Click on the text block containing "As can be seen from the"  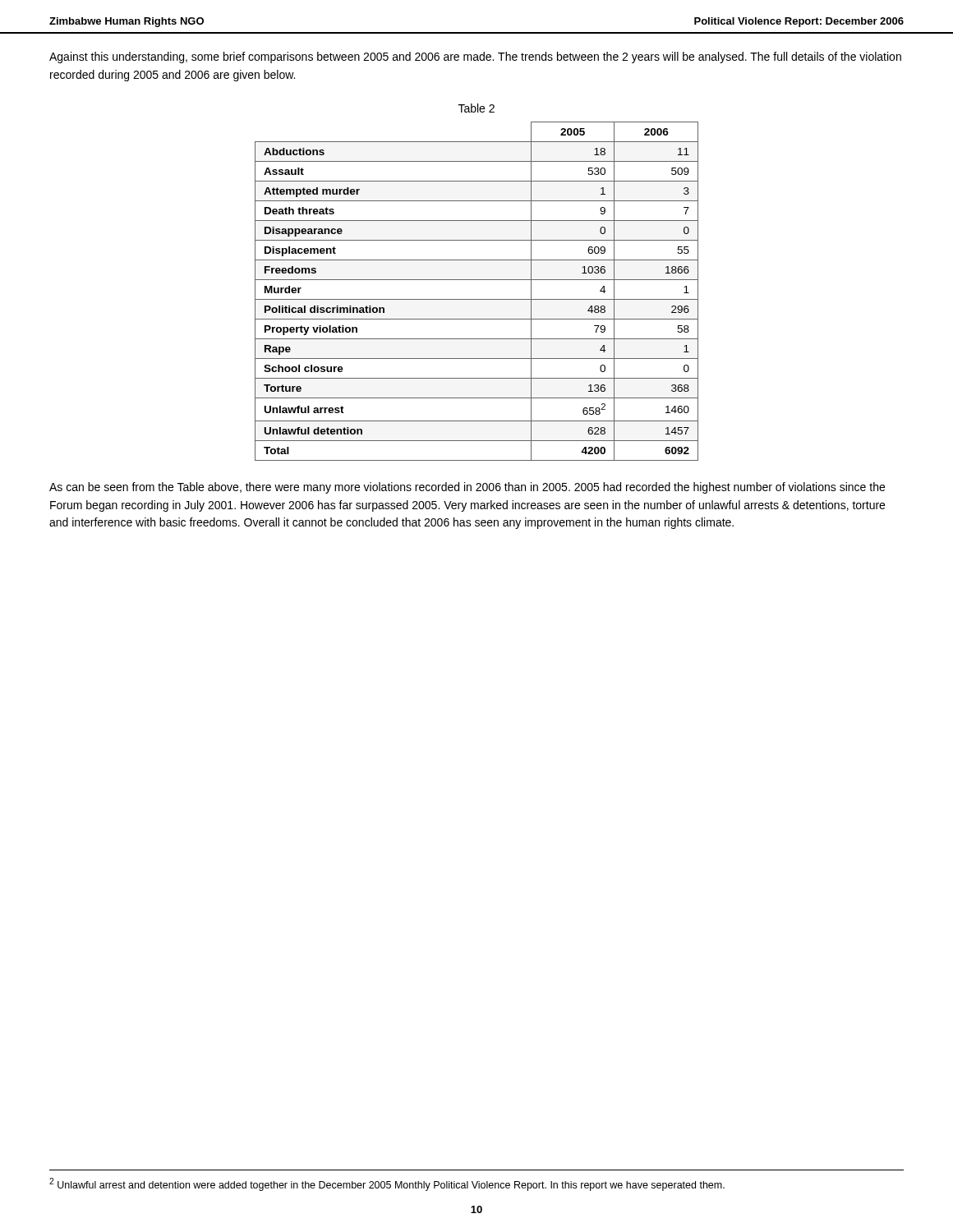[x=467, y=505]
